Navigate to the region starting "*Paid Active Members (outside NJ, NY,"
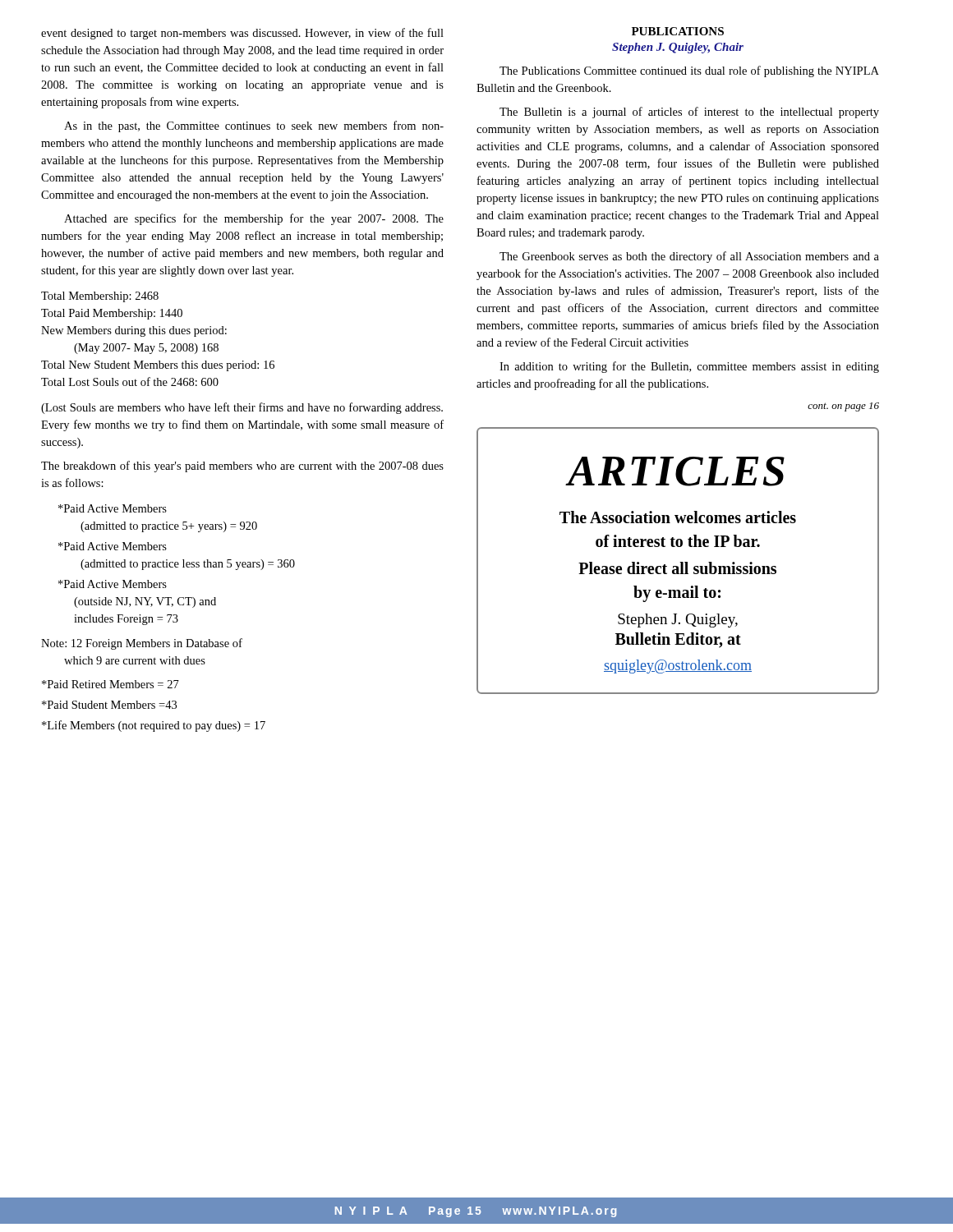The height and width of the screenshot is (1232, 953). click(x=113, y=584)
